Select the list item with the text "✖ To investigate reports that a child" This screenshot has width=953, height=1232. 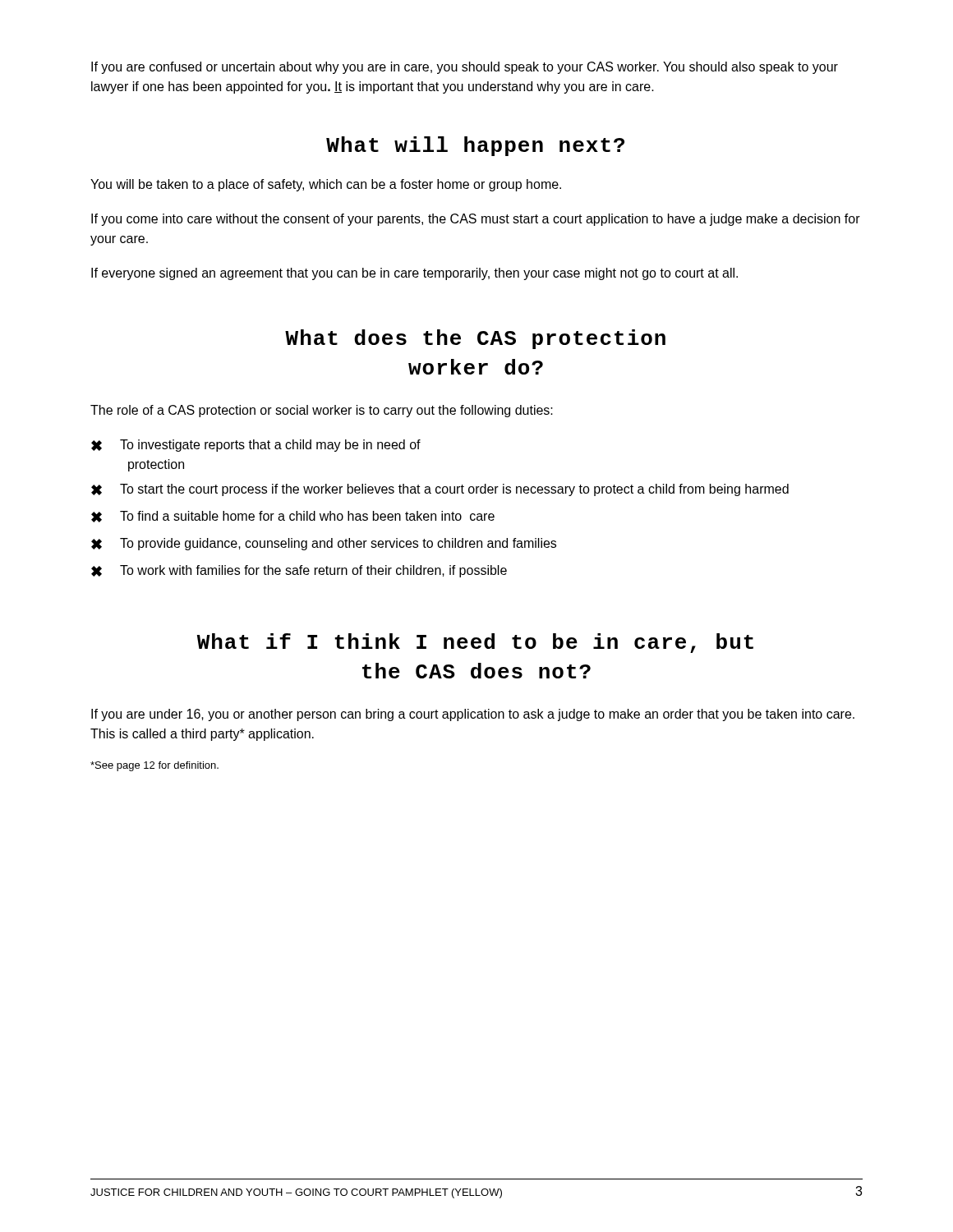click(256, 446)
